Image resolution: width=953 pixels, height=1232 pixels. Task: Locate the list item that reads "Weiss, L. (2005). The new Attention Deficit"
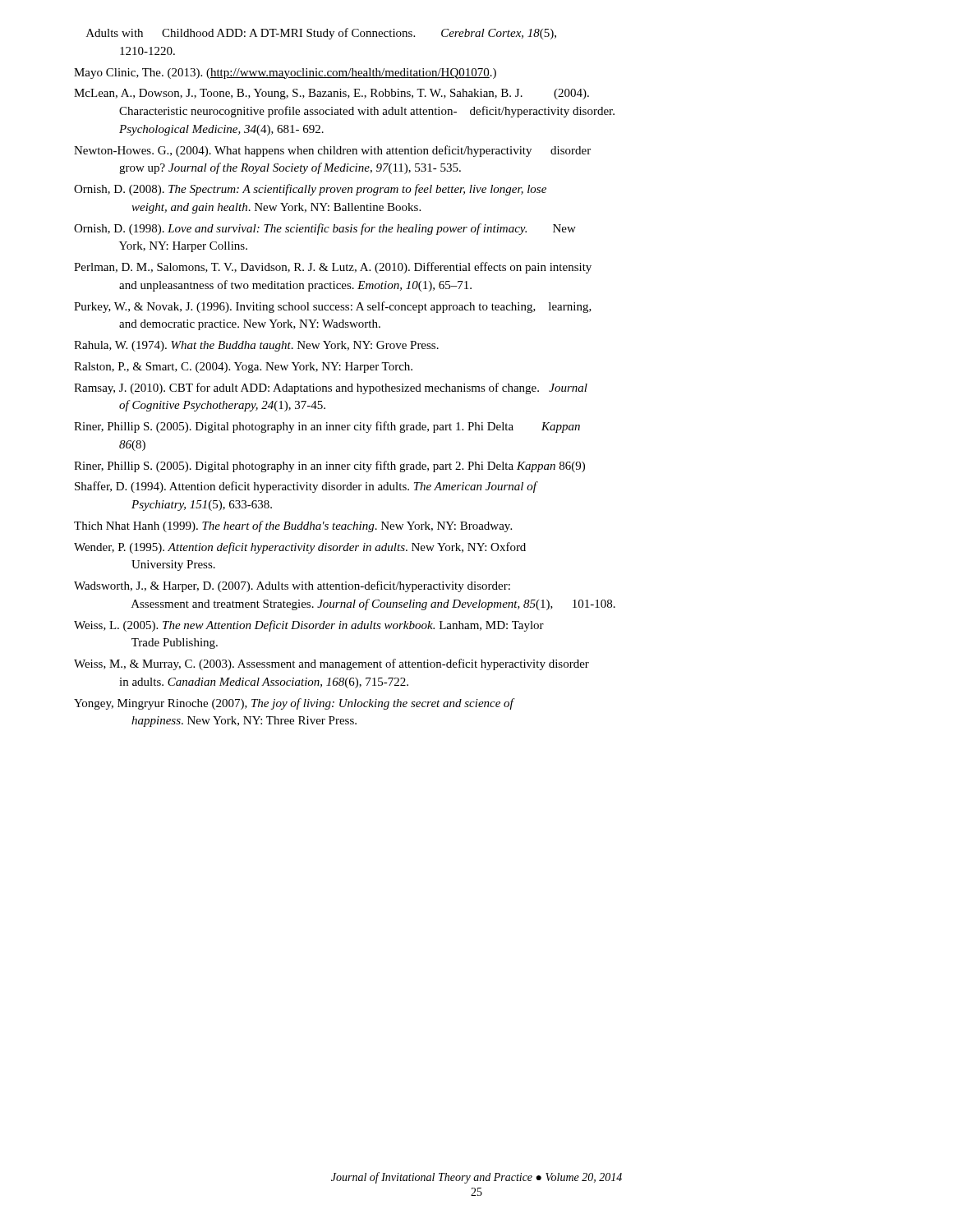click(309, 634)
